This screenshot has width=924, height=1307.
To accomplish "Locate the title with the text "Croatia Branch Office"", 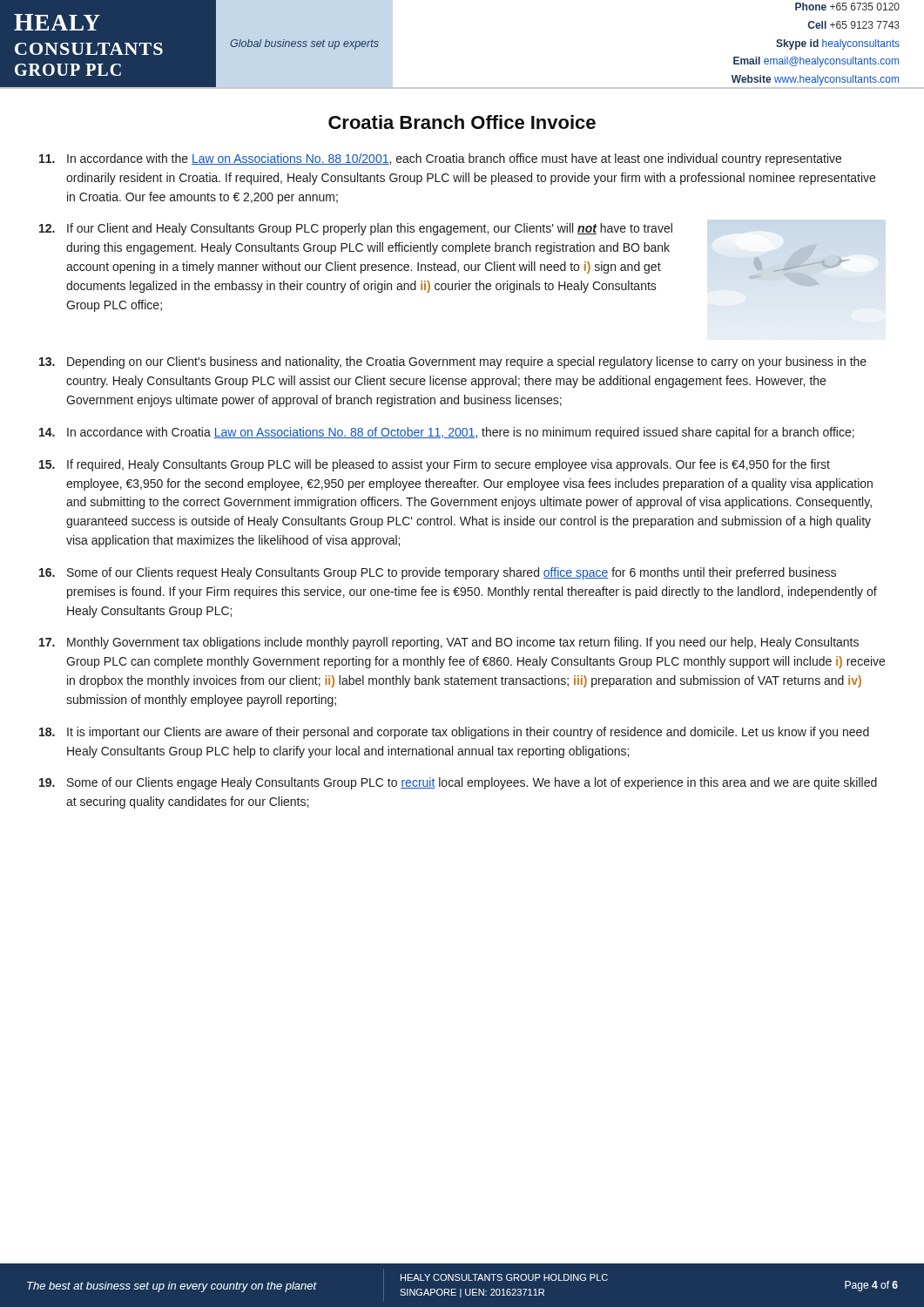I will tap(462, 122).
